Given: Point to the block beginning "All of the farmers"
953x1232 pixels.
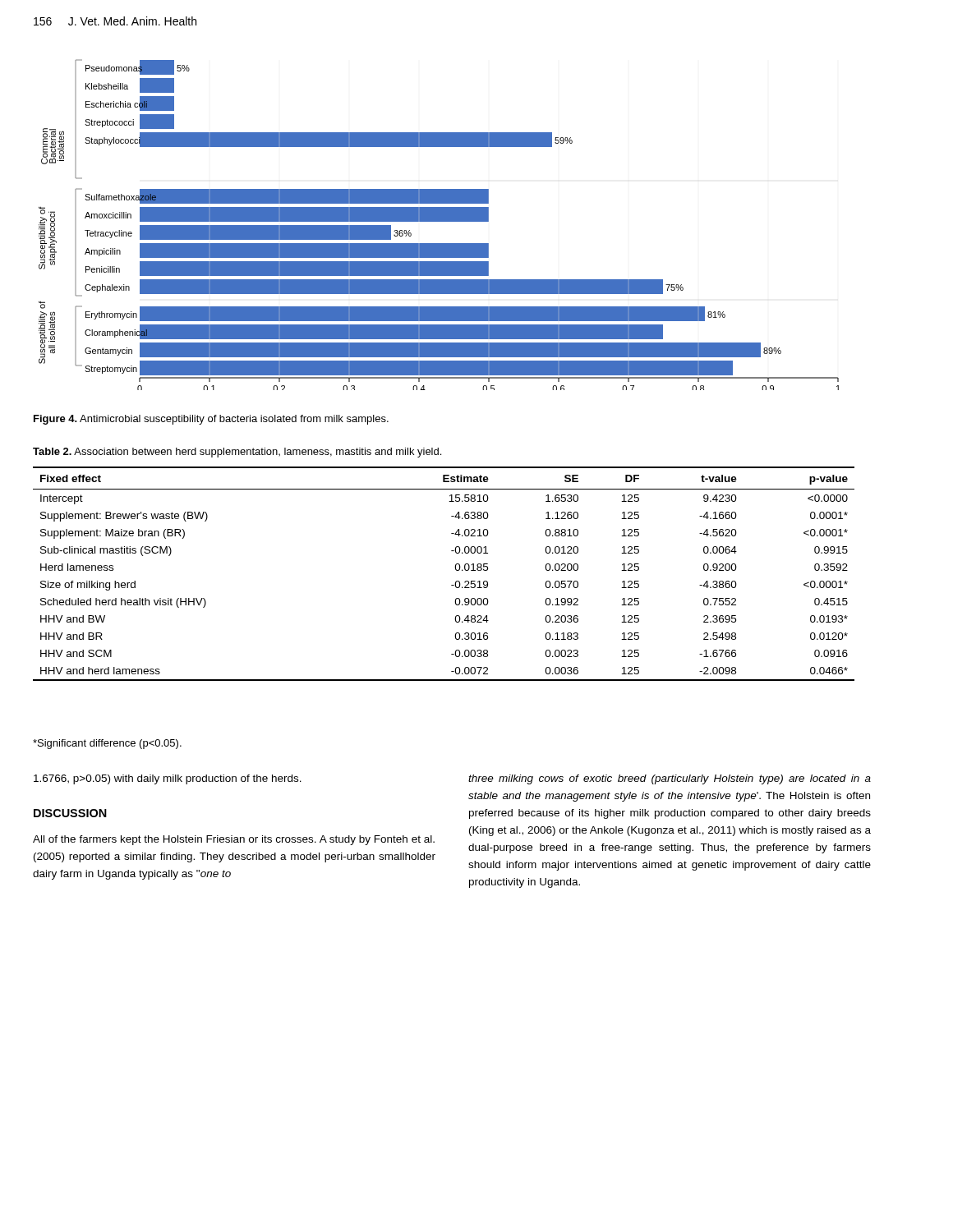Looking at the screenshot, I should point(234,856).
